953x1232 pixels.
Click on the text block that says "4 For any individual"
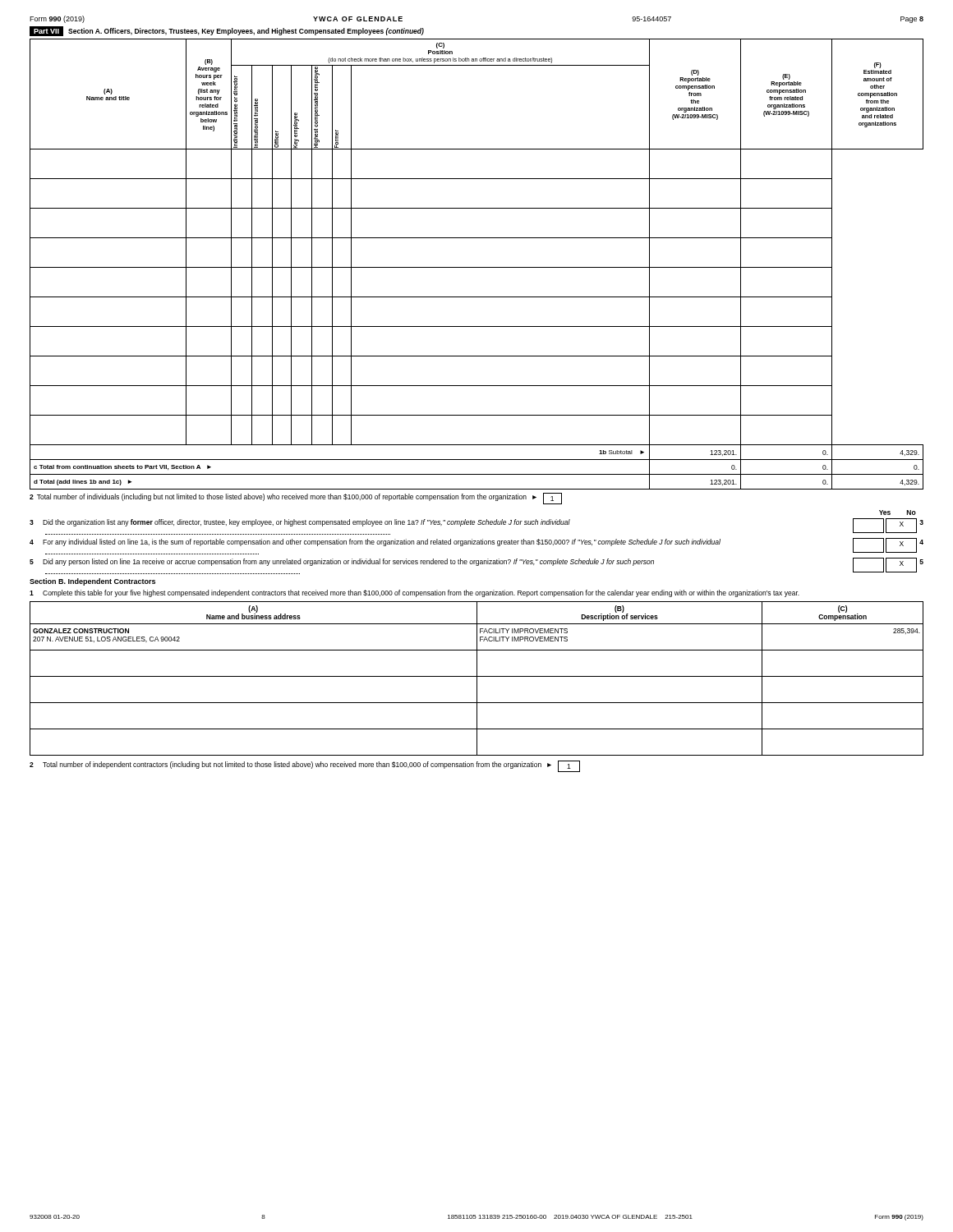click(x=476, y=546)
